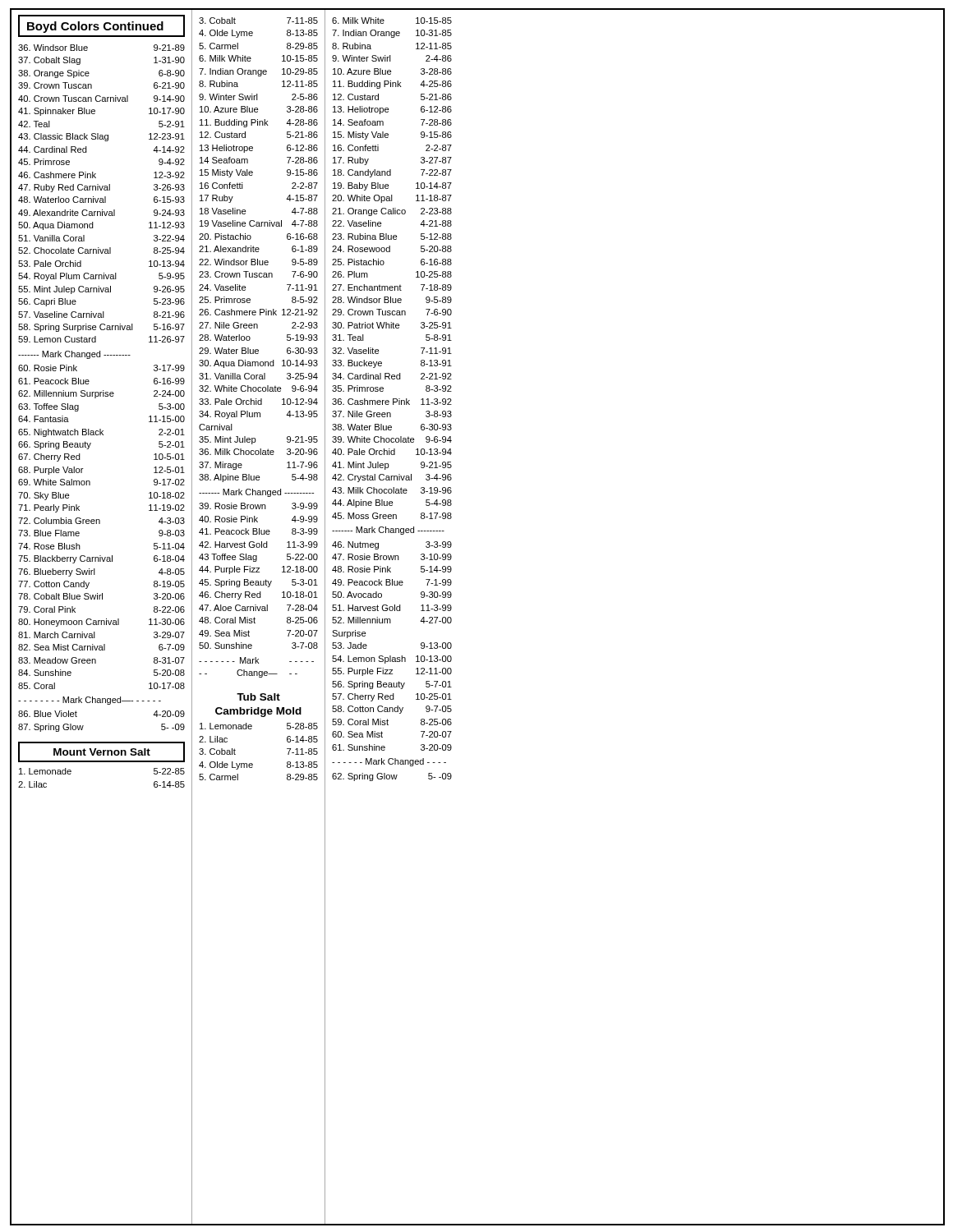Find the element starting "48. Waterloo Carnival6-15-93"
Image resolution: width=953 pixels, height=1232 pixels.
click(x=101, y=201)
